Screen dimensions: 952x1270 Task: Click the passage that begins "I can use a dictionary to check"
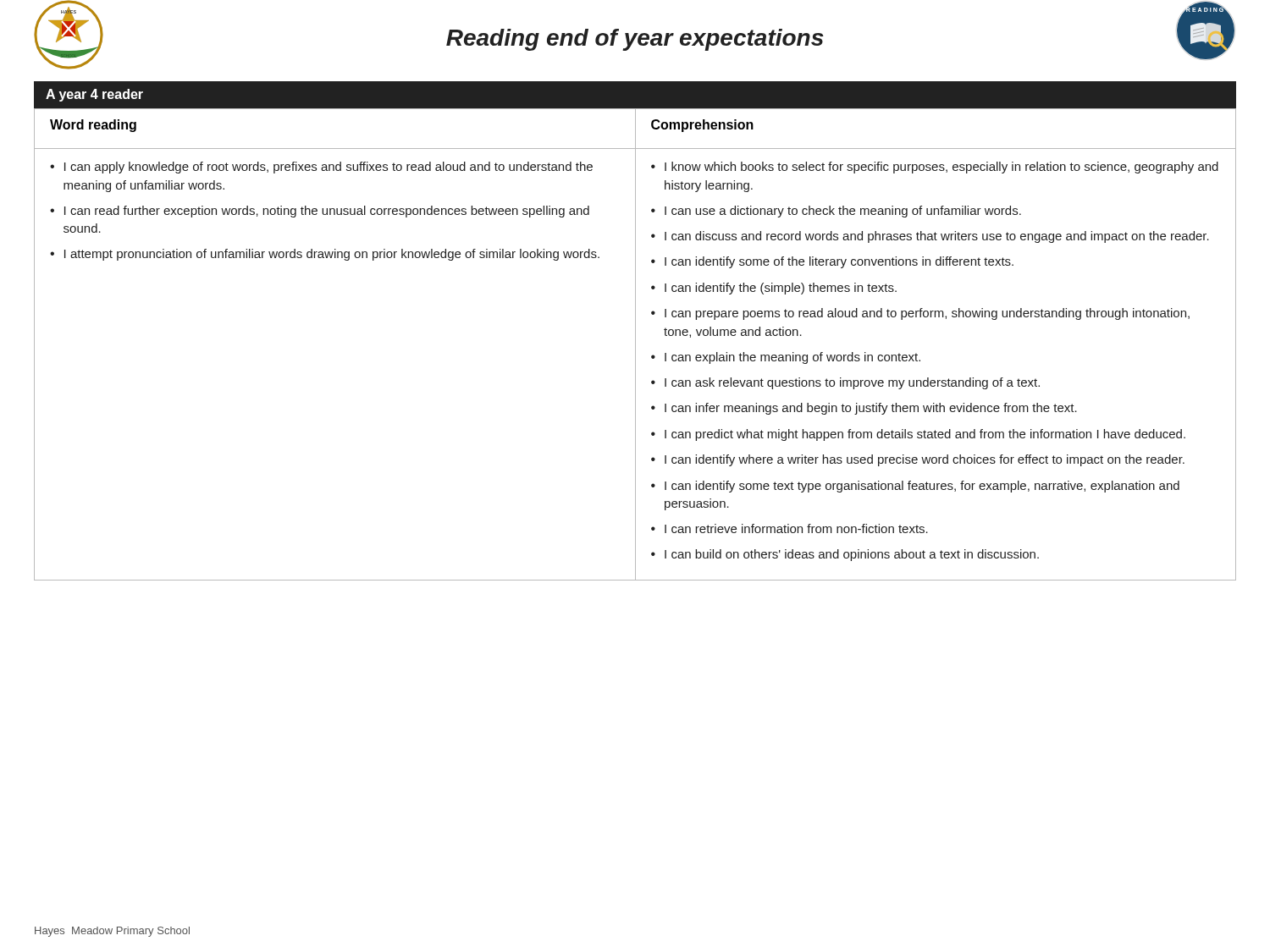[x=843, y=210]
